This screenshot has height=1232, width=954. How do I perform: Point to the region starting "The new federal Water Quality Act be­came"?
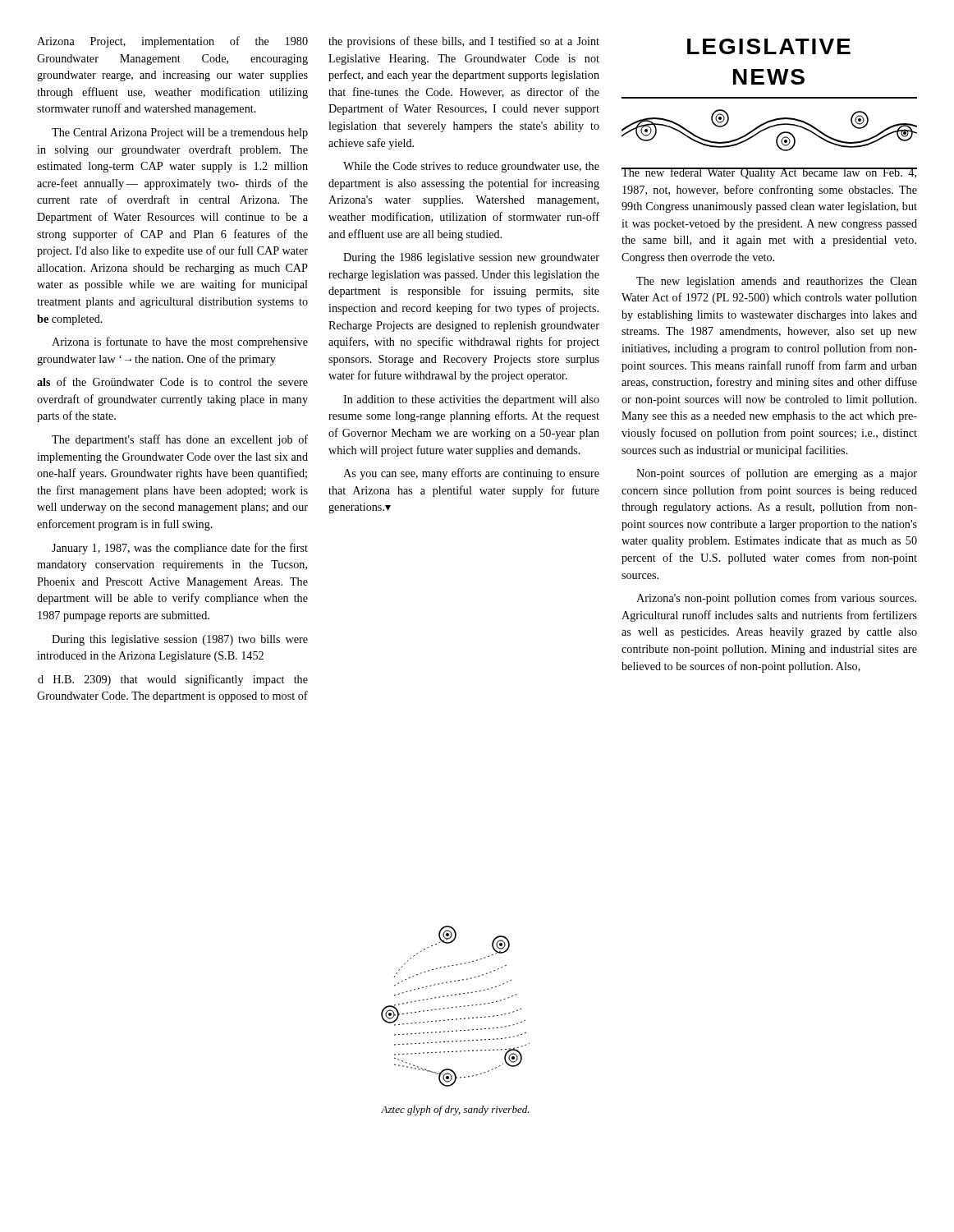pos(769,419)
